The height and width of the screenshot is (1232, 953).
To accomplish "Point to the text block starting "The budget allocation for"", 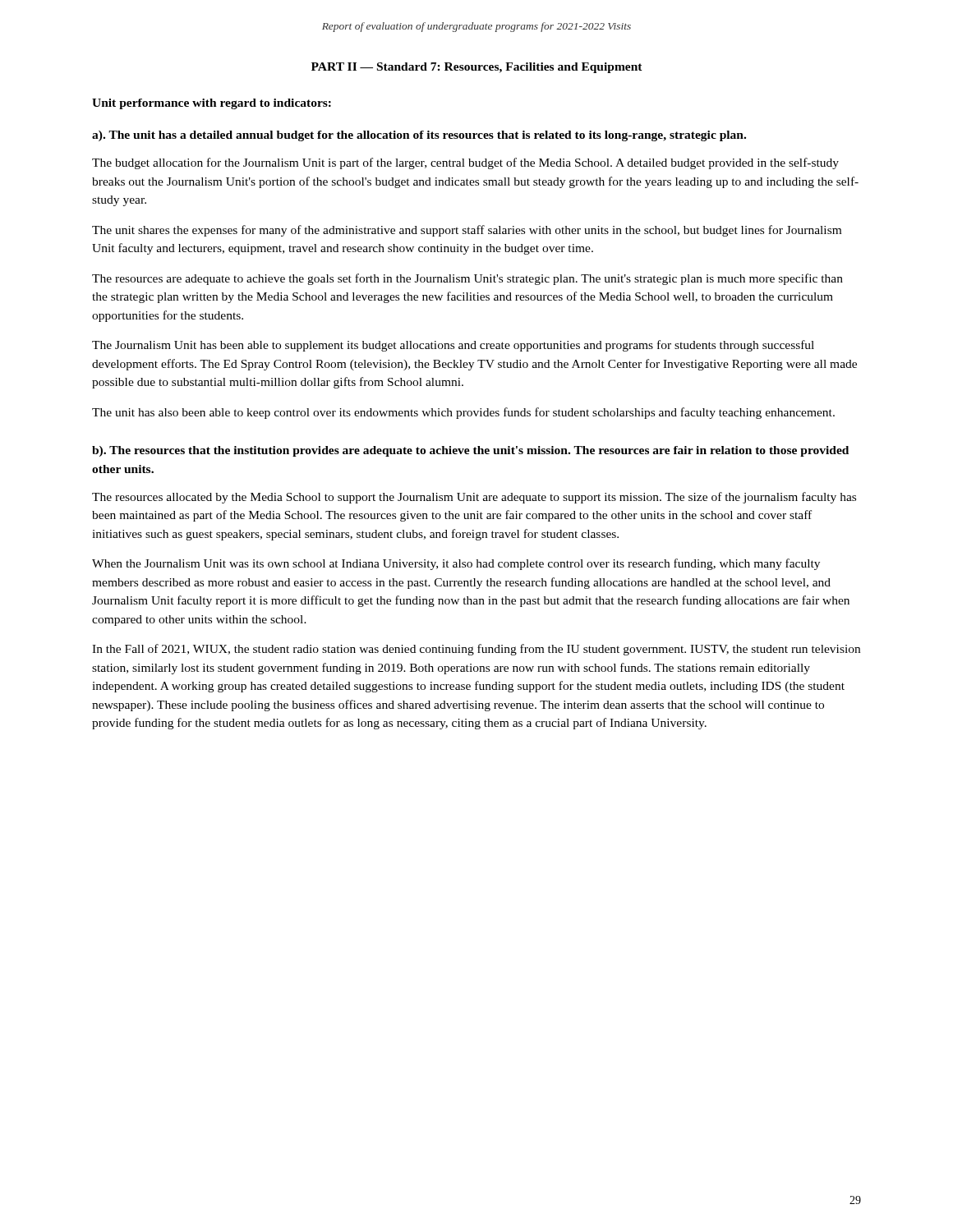I will [x=475, y=181].
